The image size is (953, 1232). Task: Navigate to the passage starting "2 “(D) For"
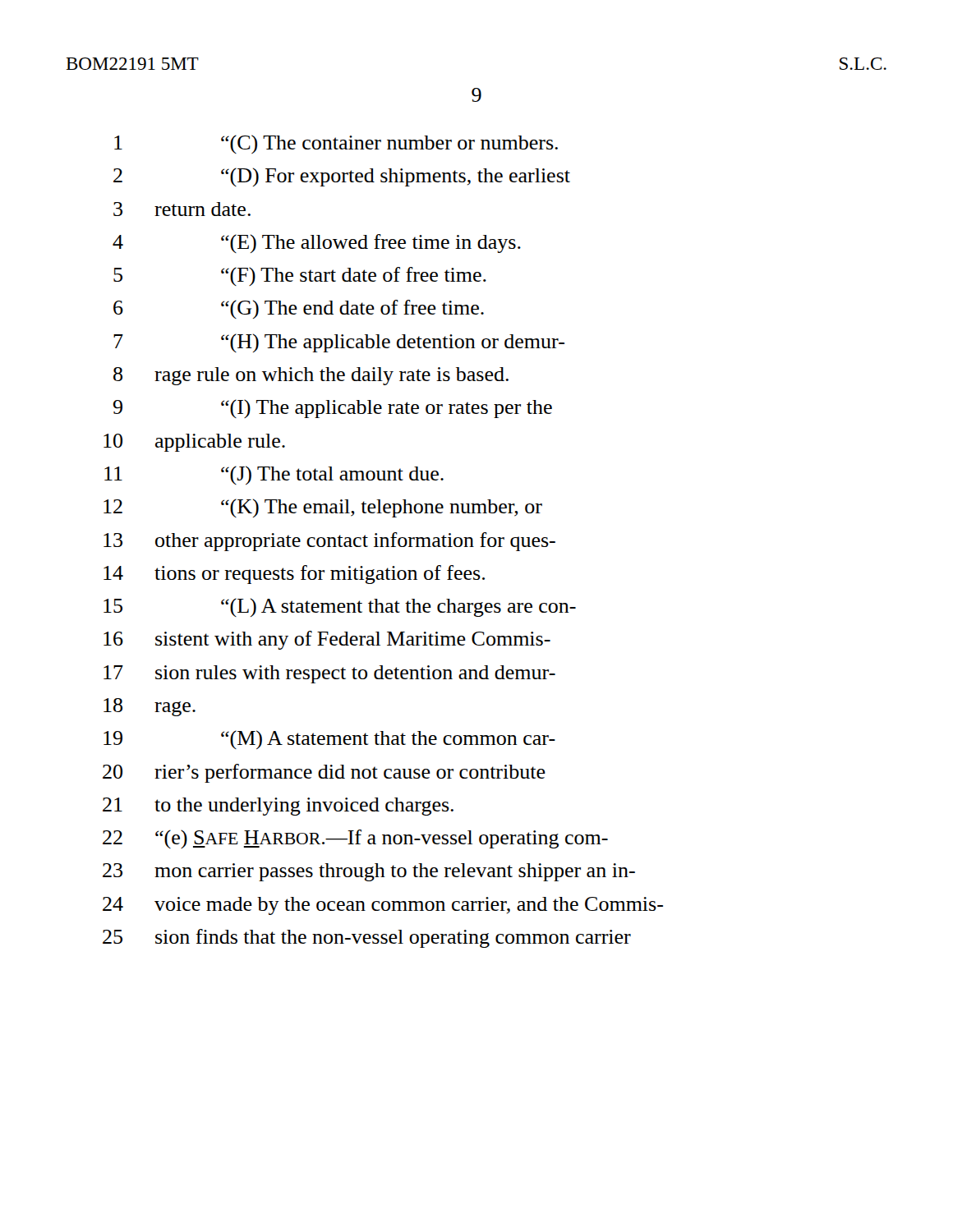pyautogui.click(x=476, y=176)
